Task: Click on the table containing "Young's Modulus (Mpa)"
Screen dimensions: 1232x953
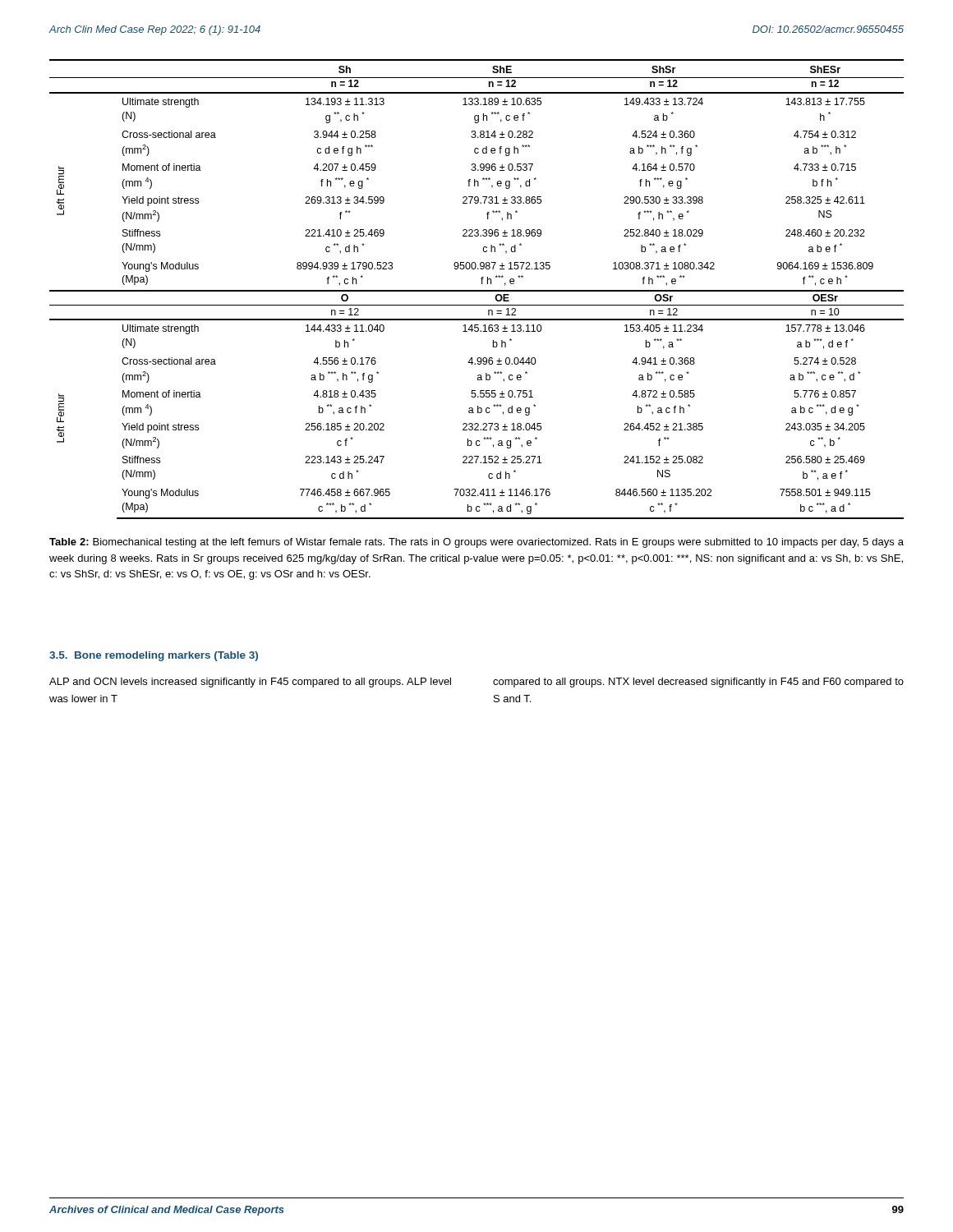Action: pos(476,289)
